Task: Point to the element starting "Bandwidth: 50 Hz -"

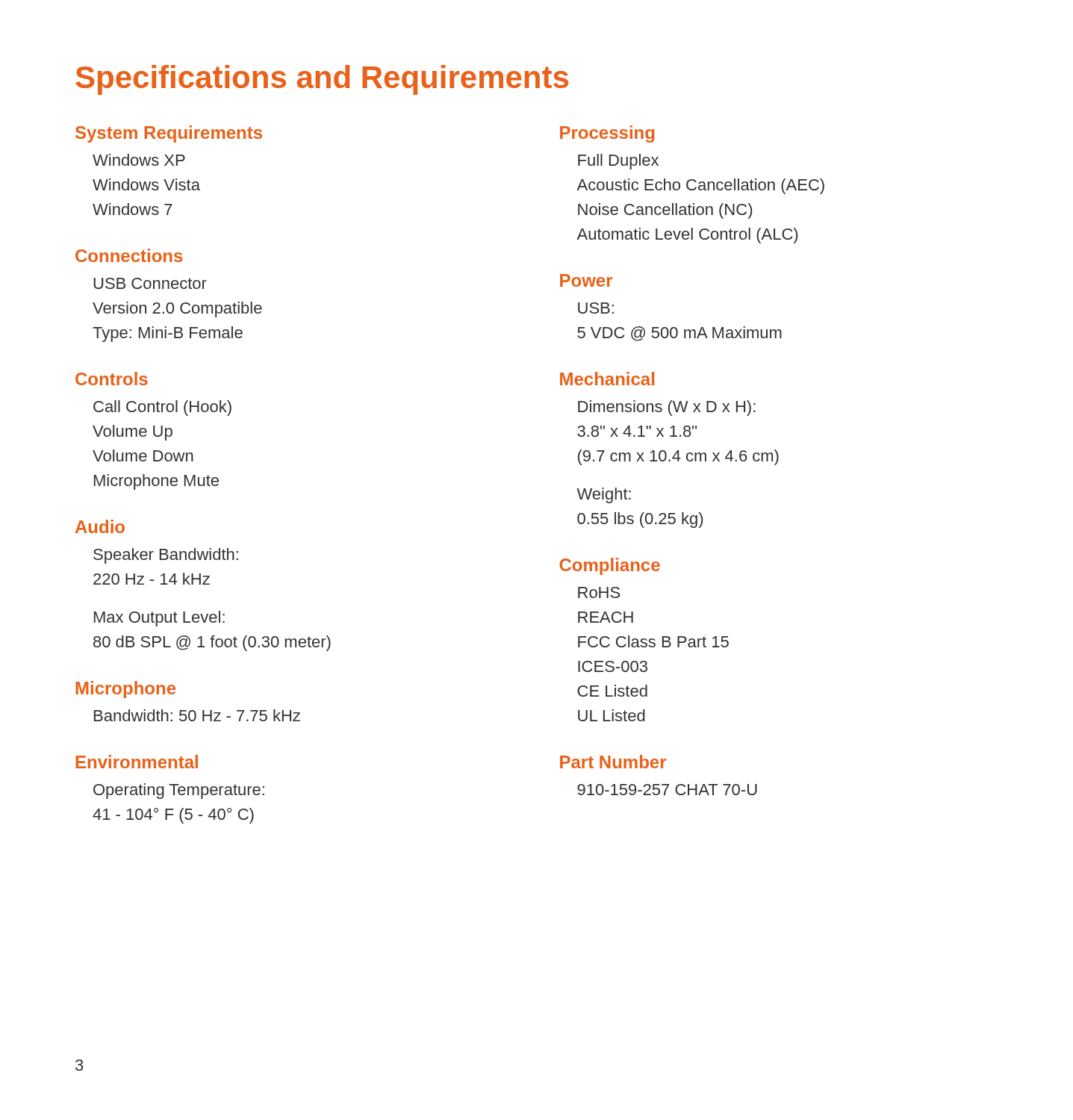Action: click(x=197, y=716)
